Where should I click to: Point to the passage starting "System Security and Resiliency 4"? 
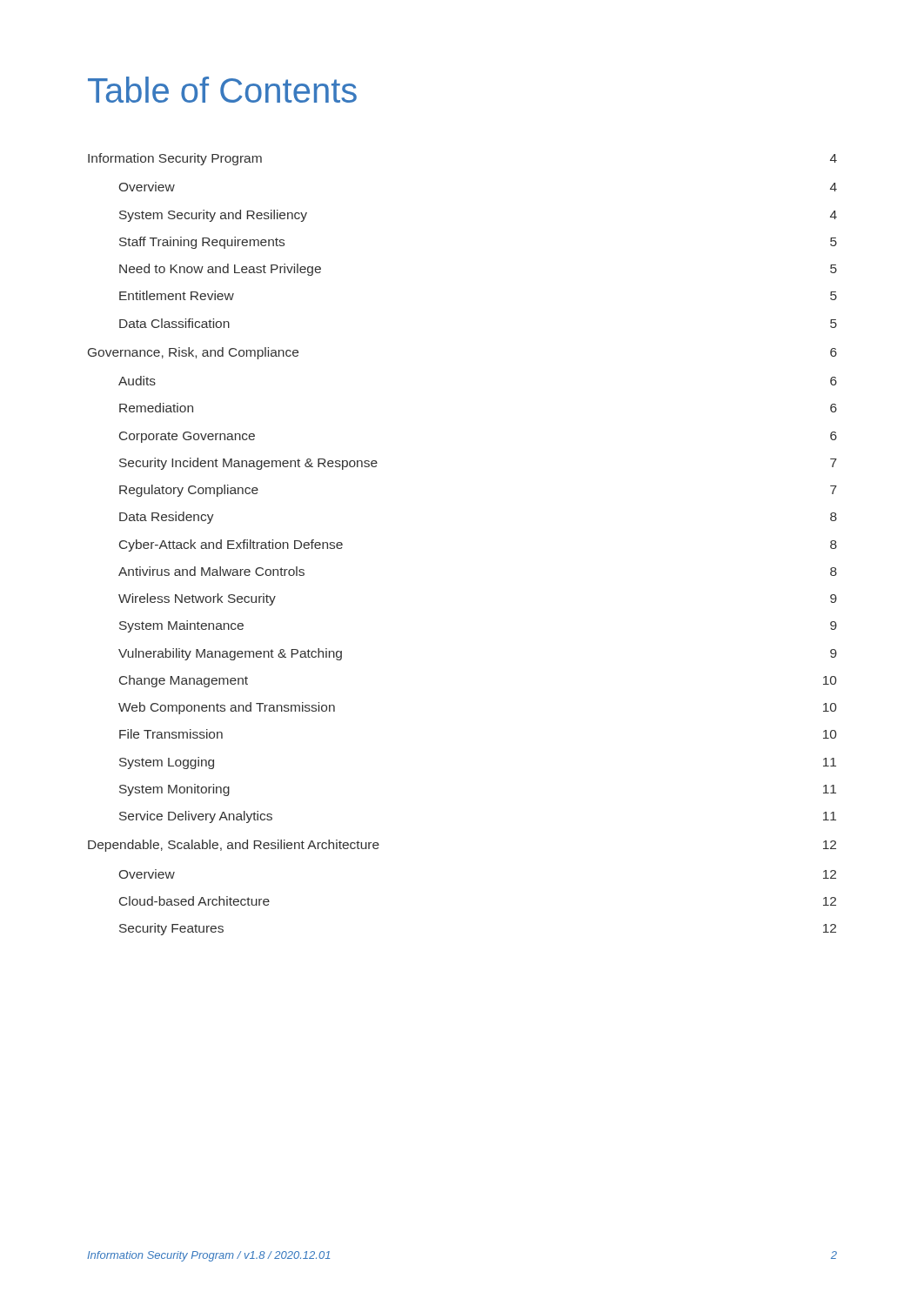[x=210, y=215]
